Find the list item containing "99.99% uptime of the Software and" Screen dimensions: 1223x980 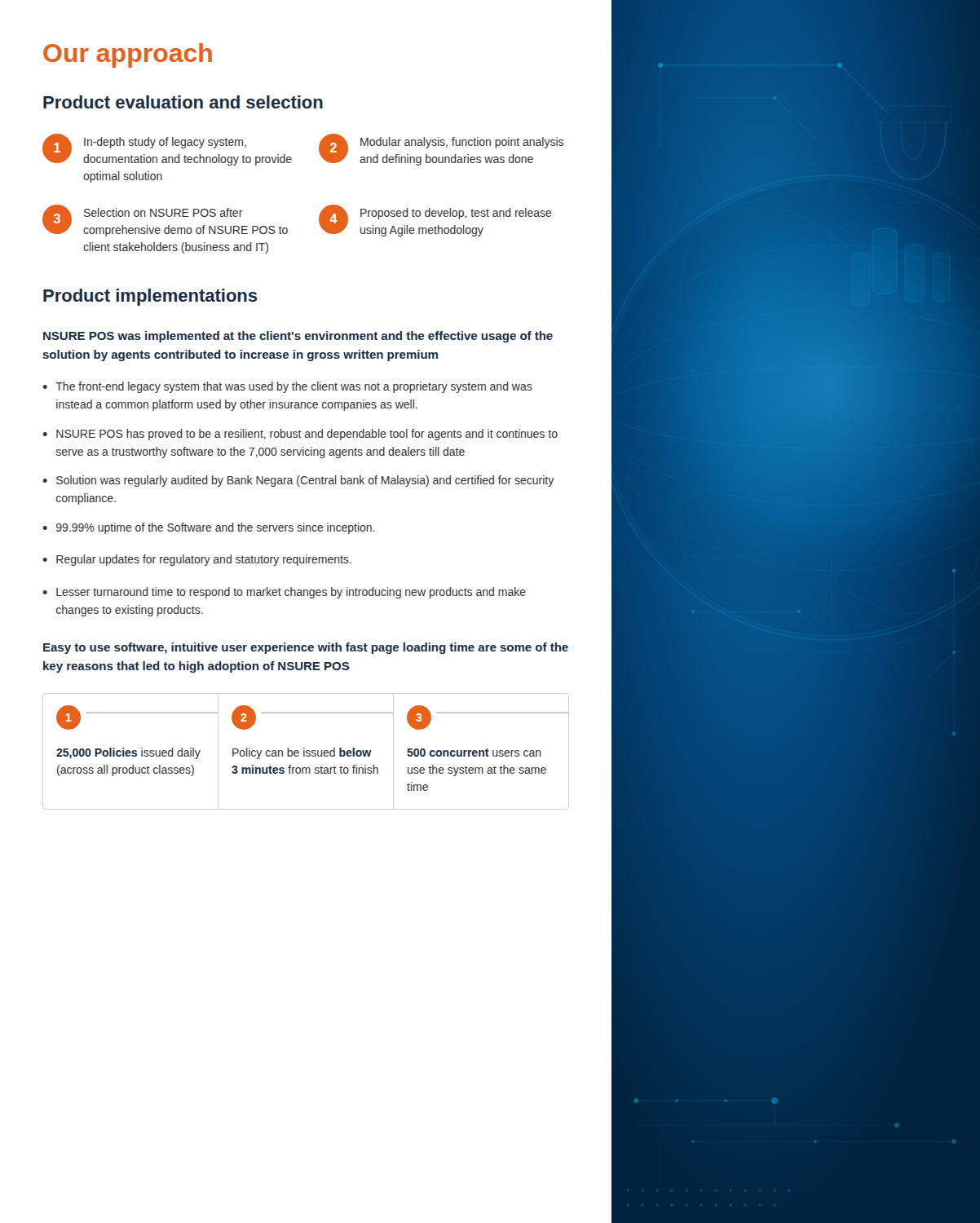[216, 527]
